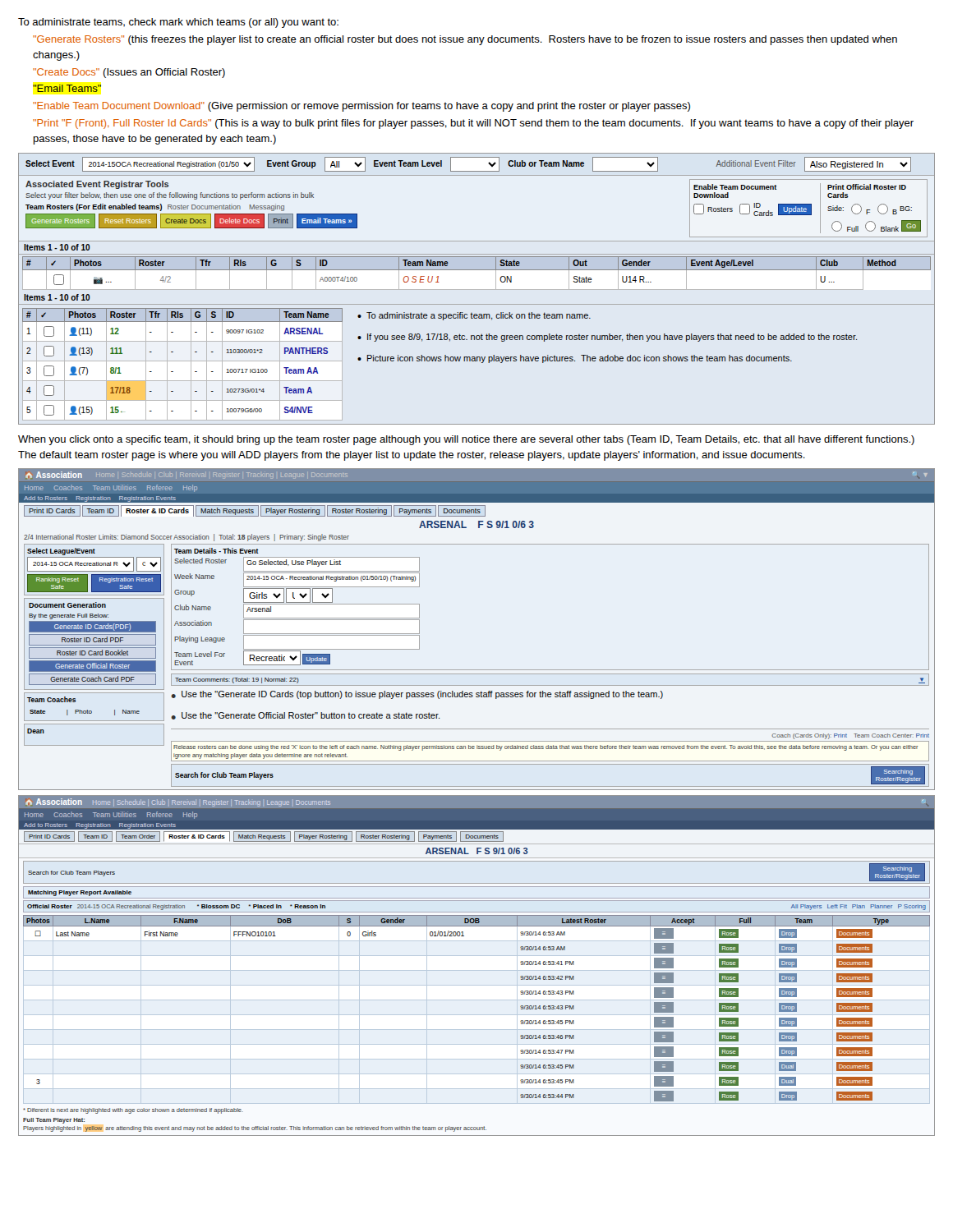This screenshot has width=953, height=1232.
Task: Find ""Email Teams"" on this page
Action: tap(67, 89)
